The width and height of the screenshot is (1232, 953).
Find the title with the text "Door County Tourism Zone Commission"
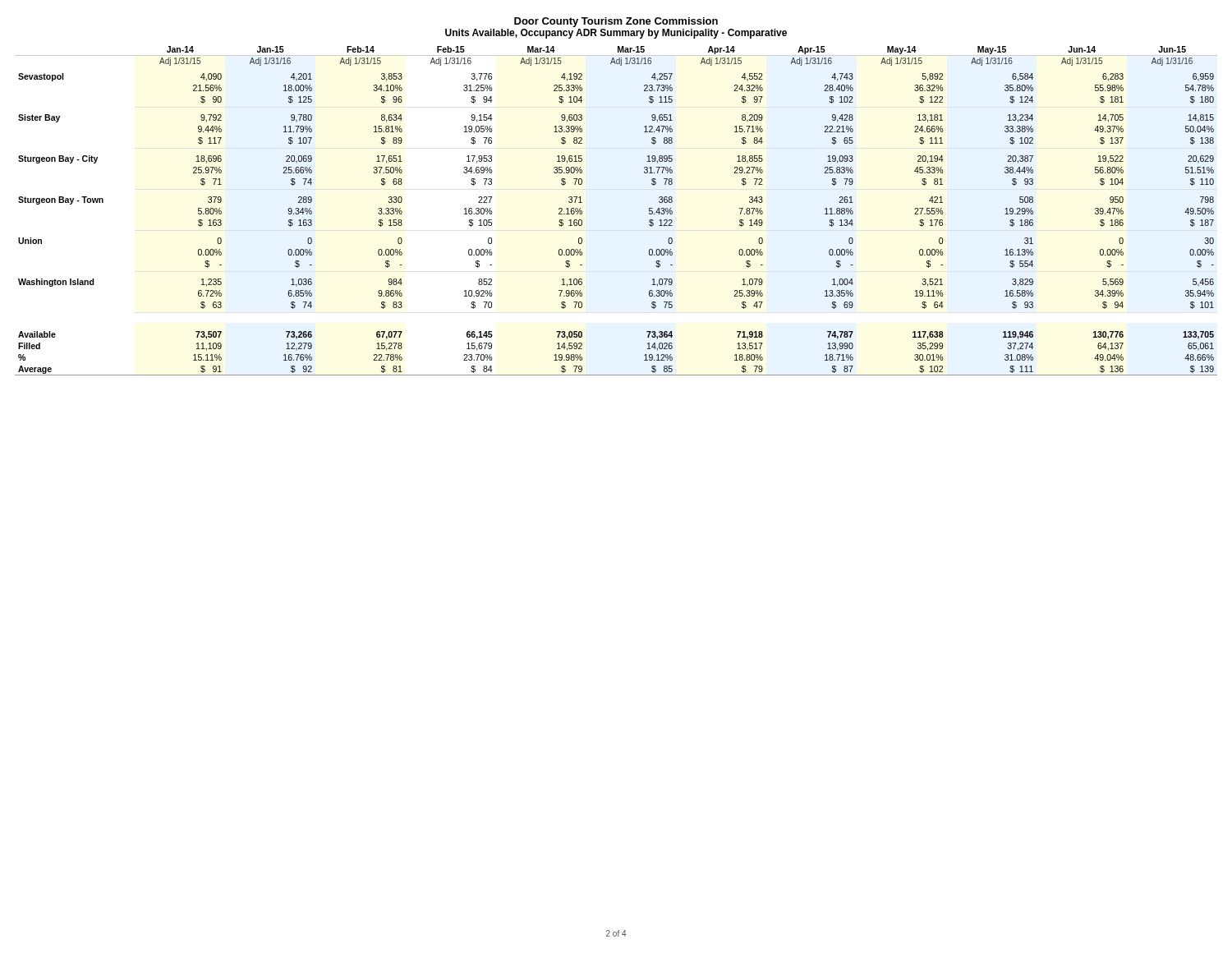pyautogui.click(x=616, y=27)
